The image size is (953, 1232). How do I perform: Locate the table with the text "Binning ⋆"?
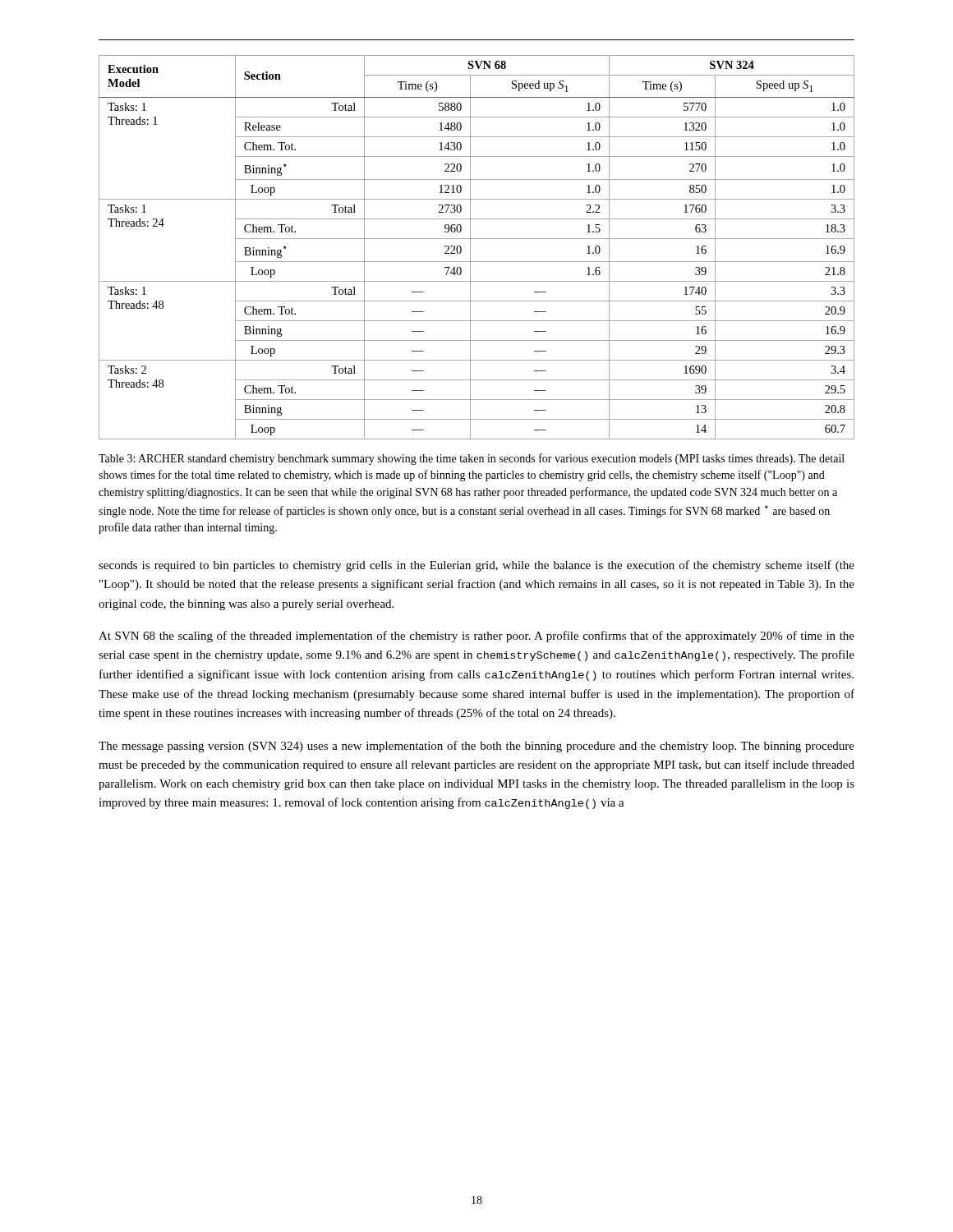476,247
